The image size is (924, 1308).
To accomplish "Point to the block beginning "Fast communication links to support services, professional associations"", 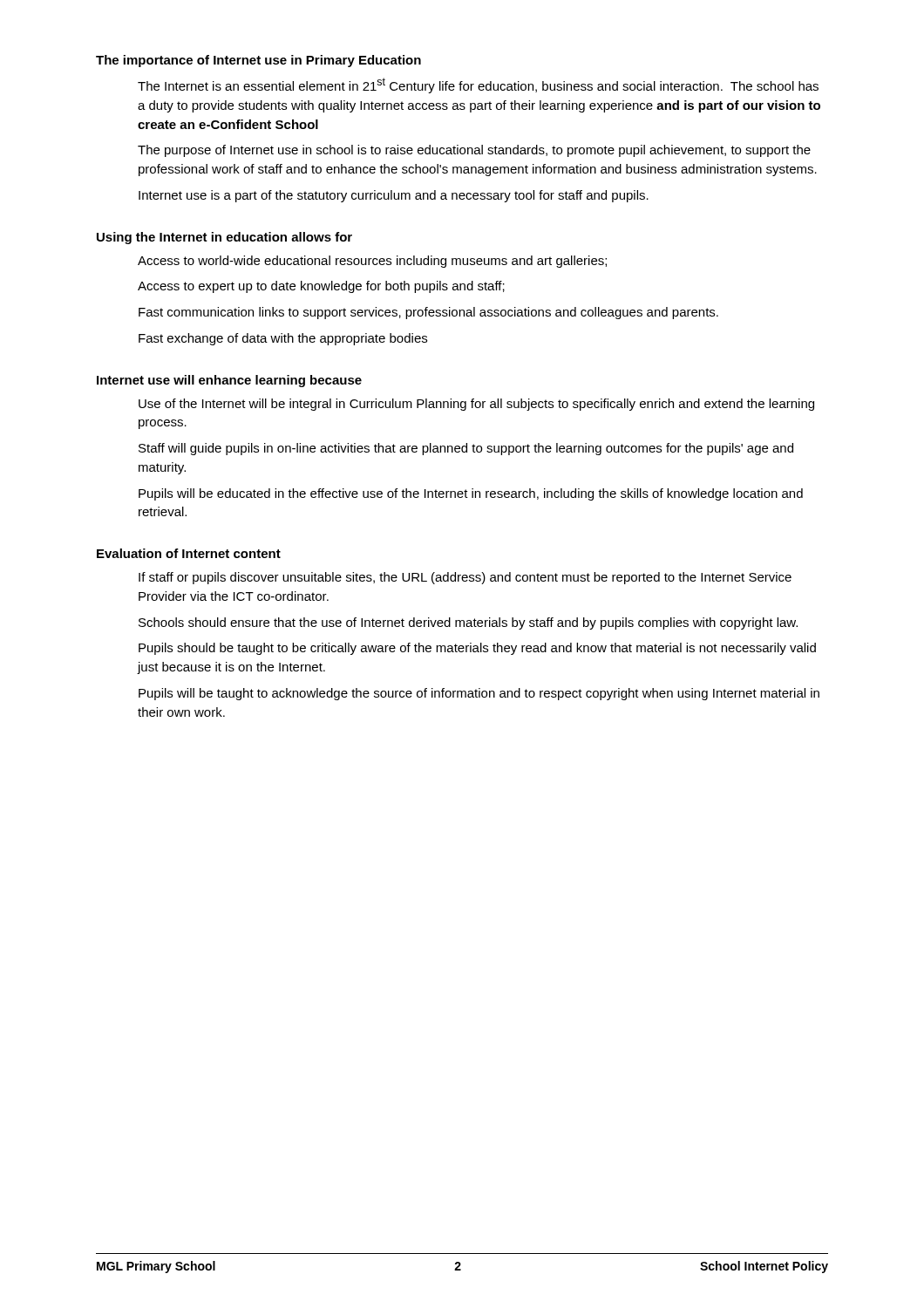I will [x=428, y=312].
